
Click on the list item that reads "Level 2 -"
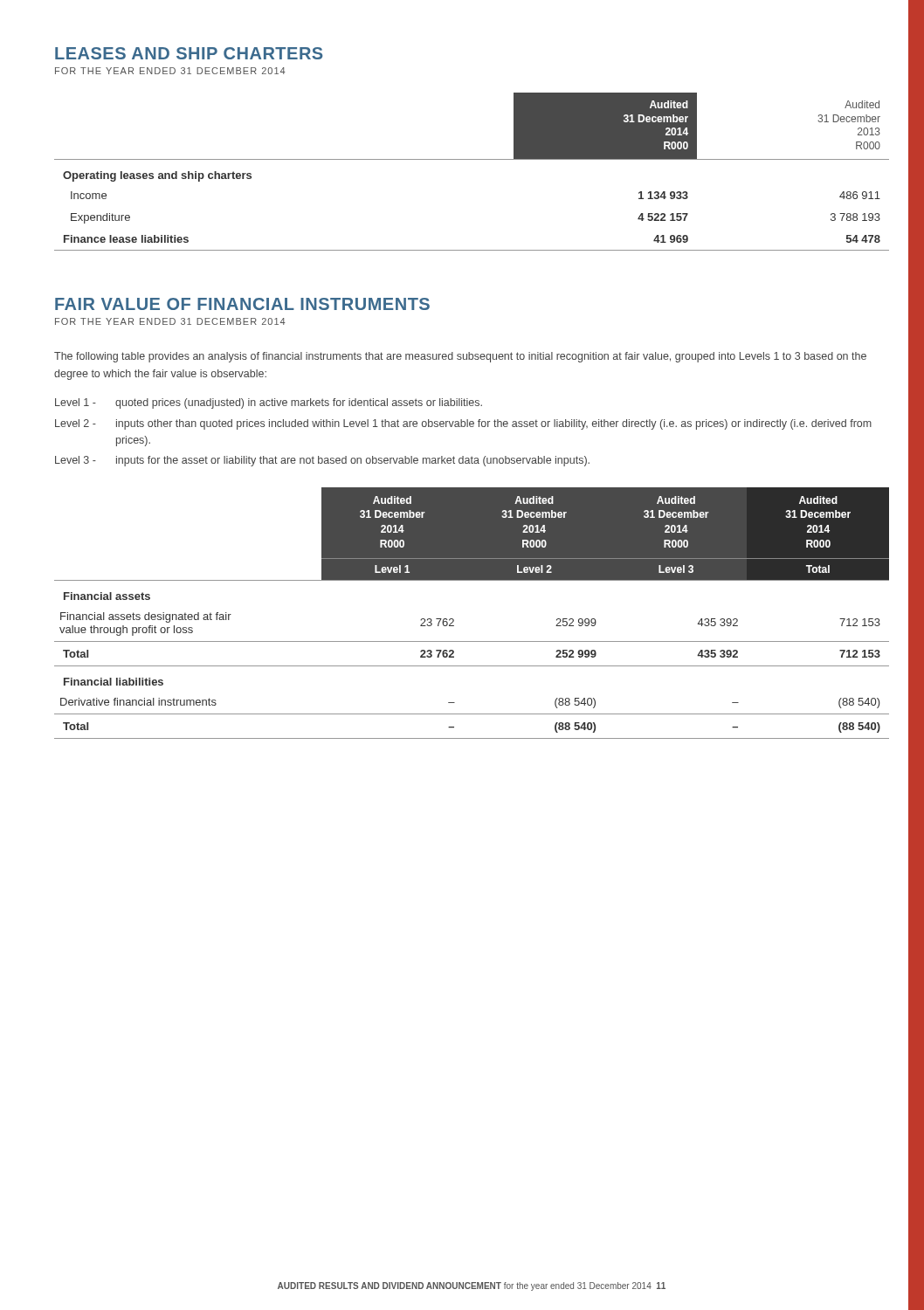tap(472, 432)
